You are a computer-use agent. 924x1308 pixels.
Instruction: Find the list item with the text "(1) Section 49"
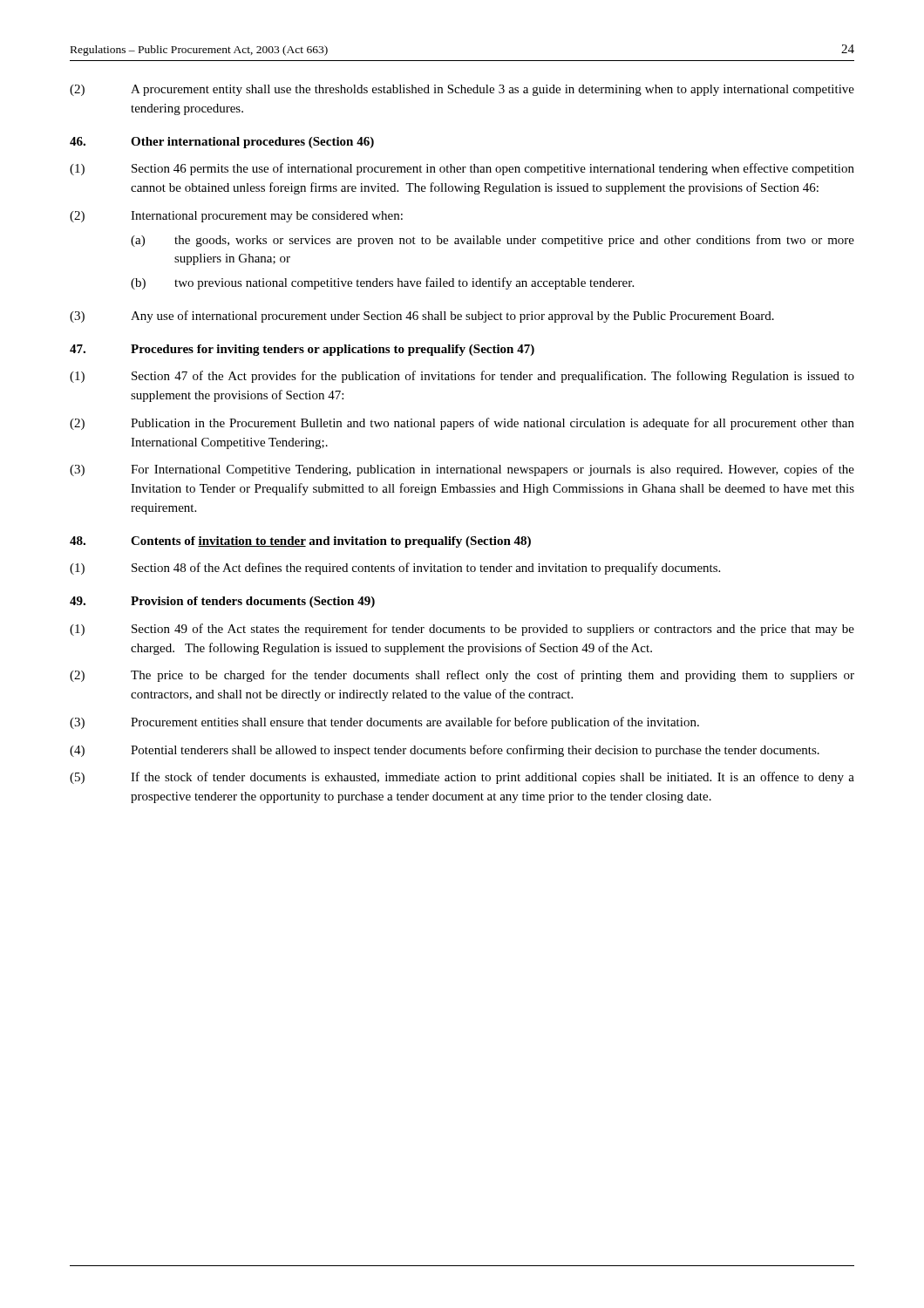point(462,639)
